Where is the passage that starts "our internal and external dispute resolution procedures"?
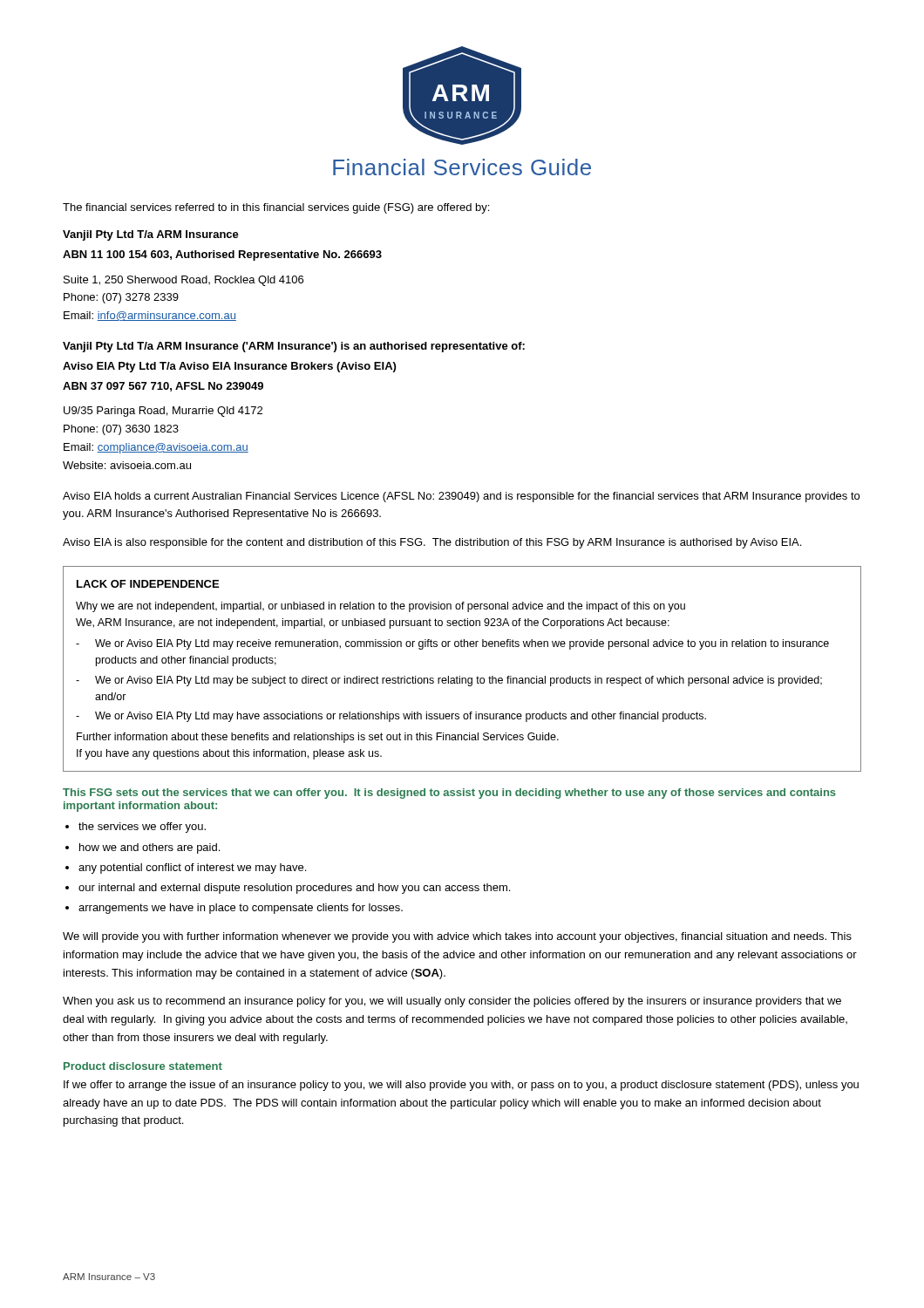 pos(295,887)
